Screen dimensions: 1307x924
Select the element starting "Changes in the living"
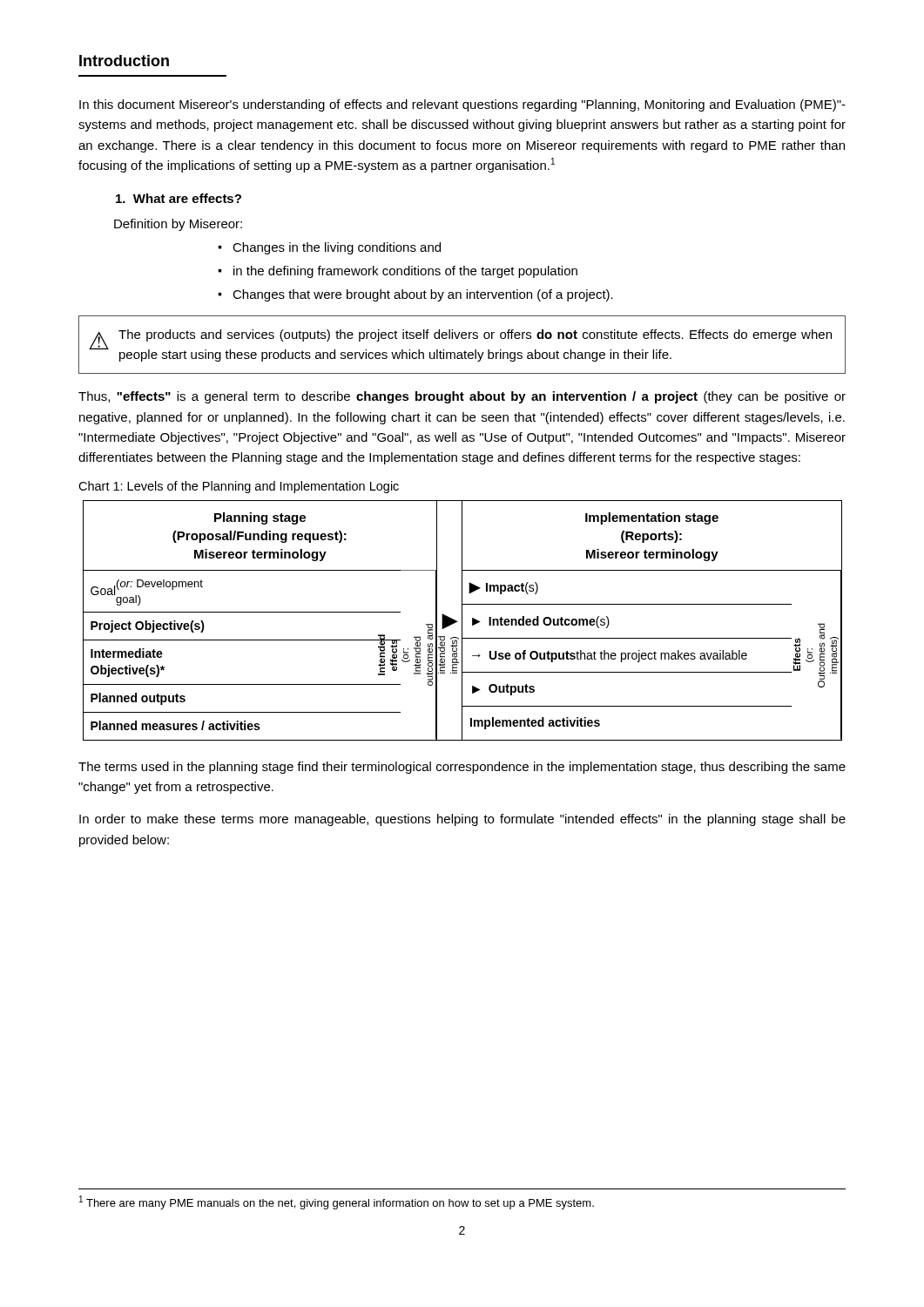click(337, 247)
